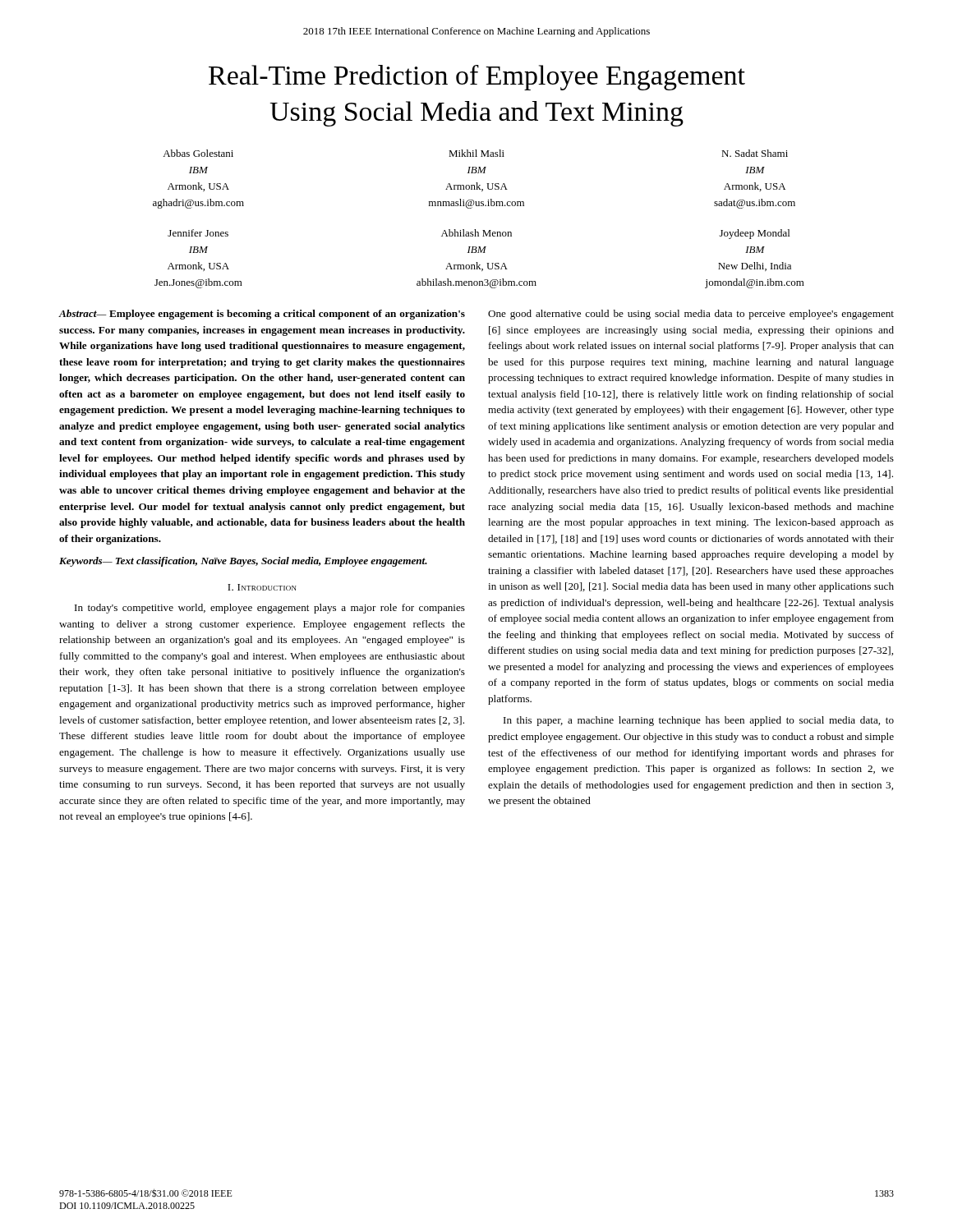Screen dimensions: 1232x953
Task: Locate the block of text that opens with "Abbas Golestani IBM"
Action: (x=198, y=178)
